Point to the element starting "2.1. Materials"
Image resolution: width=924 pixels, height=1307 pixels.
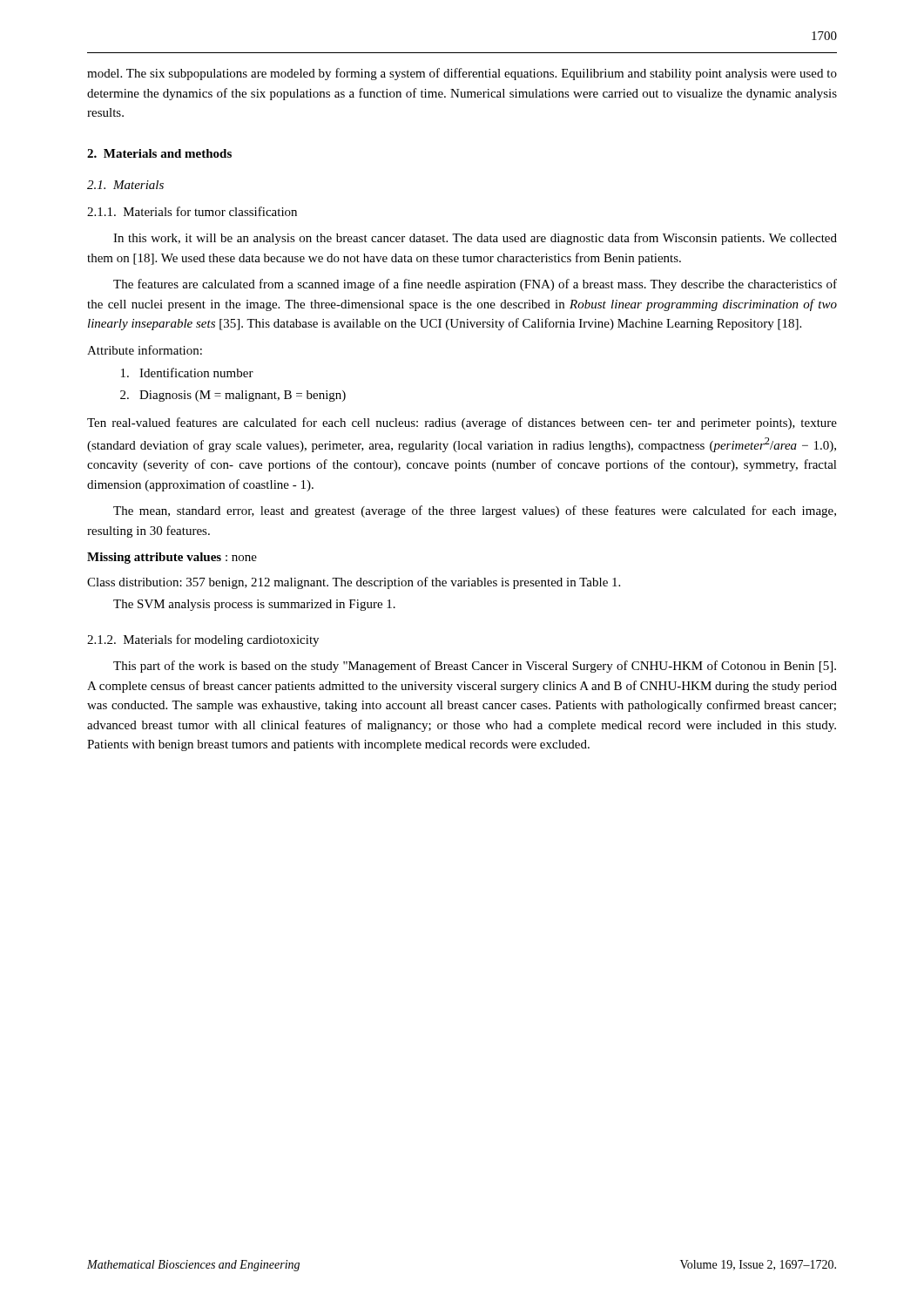[x=126, y=185]
